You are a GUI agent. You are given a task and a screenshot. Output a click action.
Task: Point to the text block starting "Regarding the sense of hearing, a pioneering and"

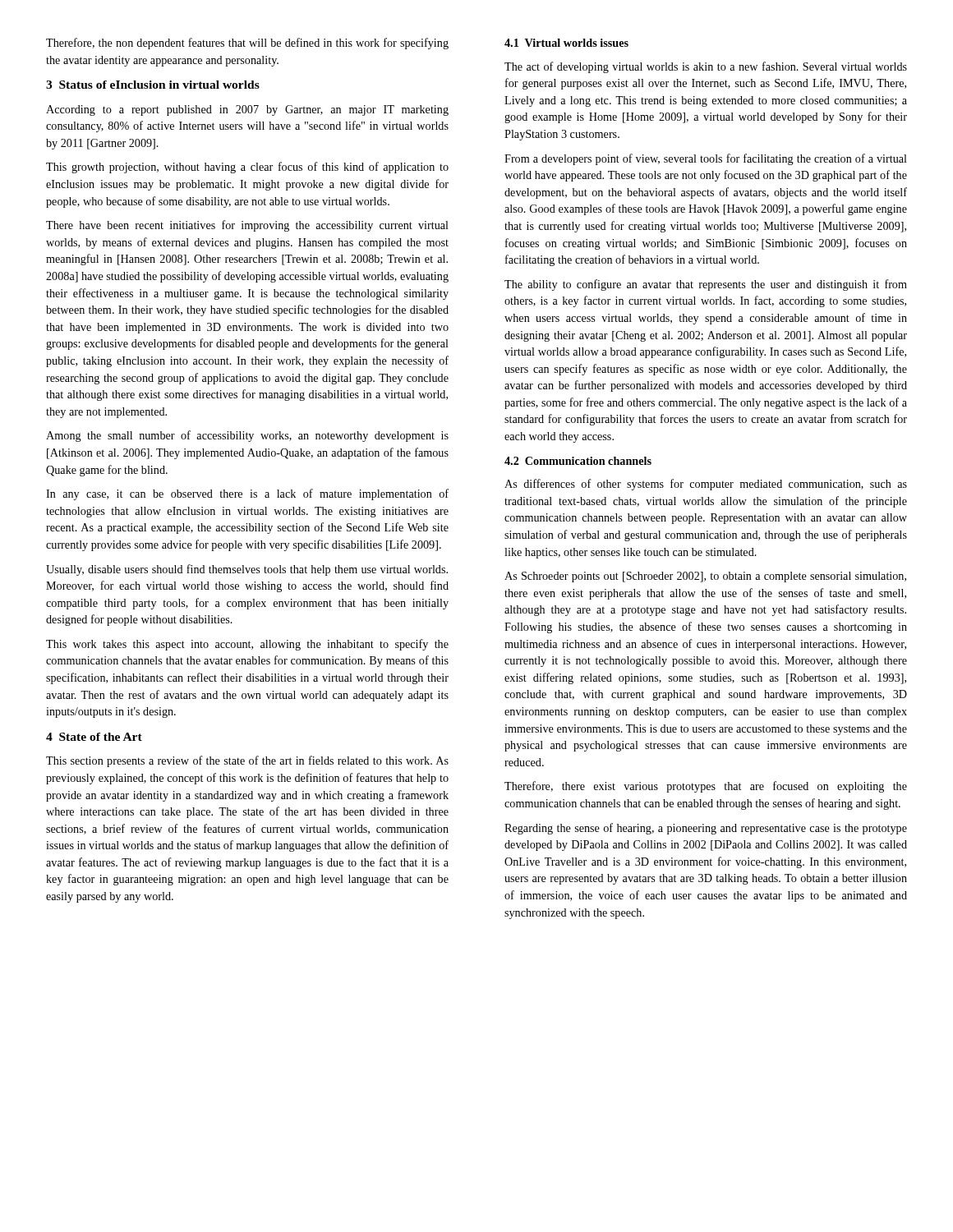(706, 870)
